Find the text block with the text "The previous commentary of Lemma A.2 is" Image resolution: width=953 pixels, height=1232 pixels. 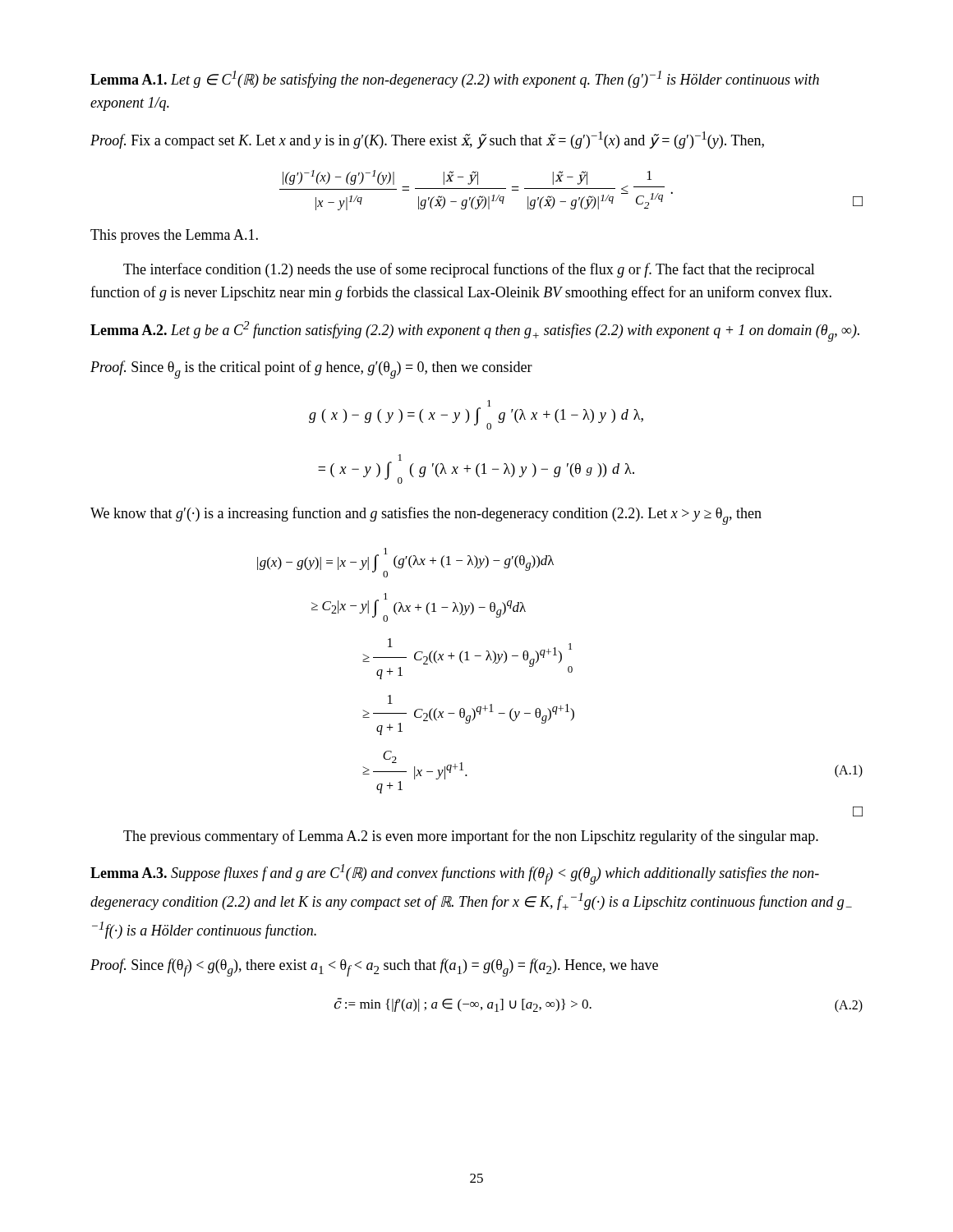[x=476, y=837]
